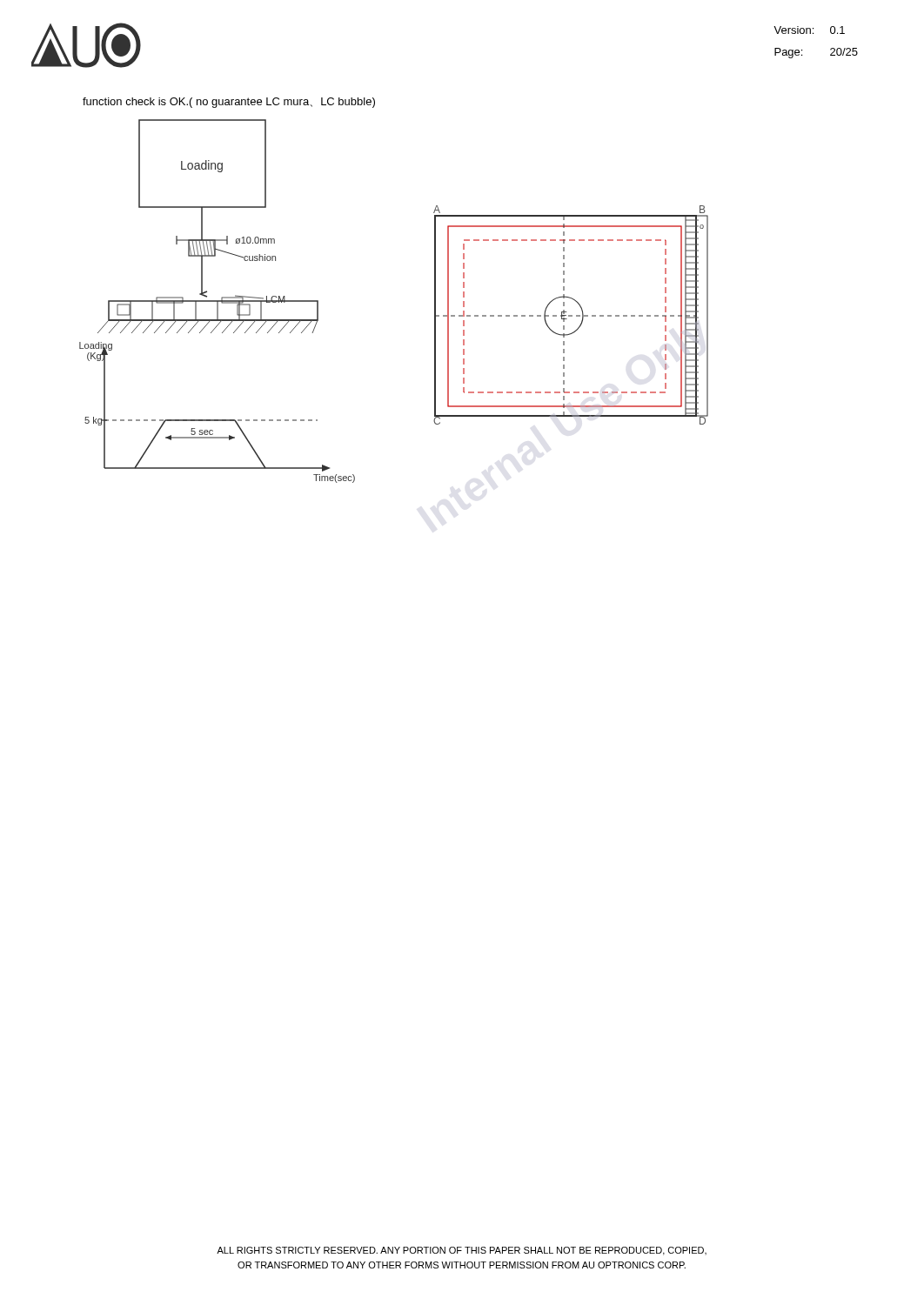Find the text with the text "Version:0.1 Page:20/25"

pos(816,41)
